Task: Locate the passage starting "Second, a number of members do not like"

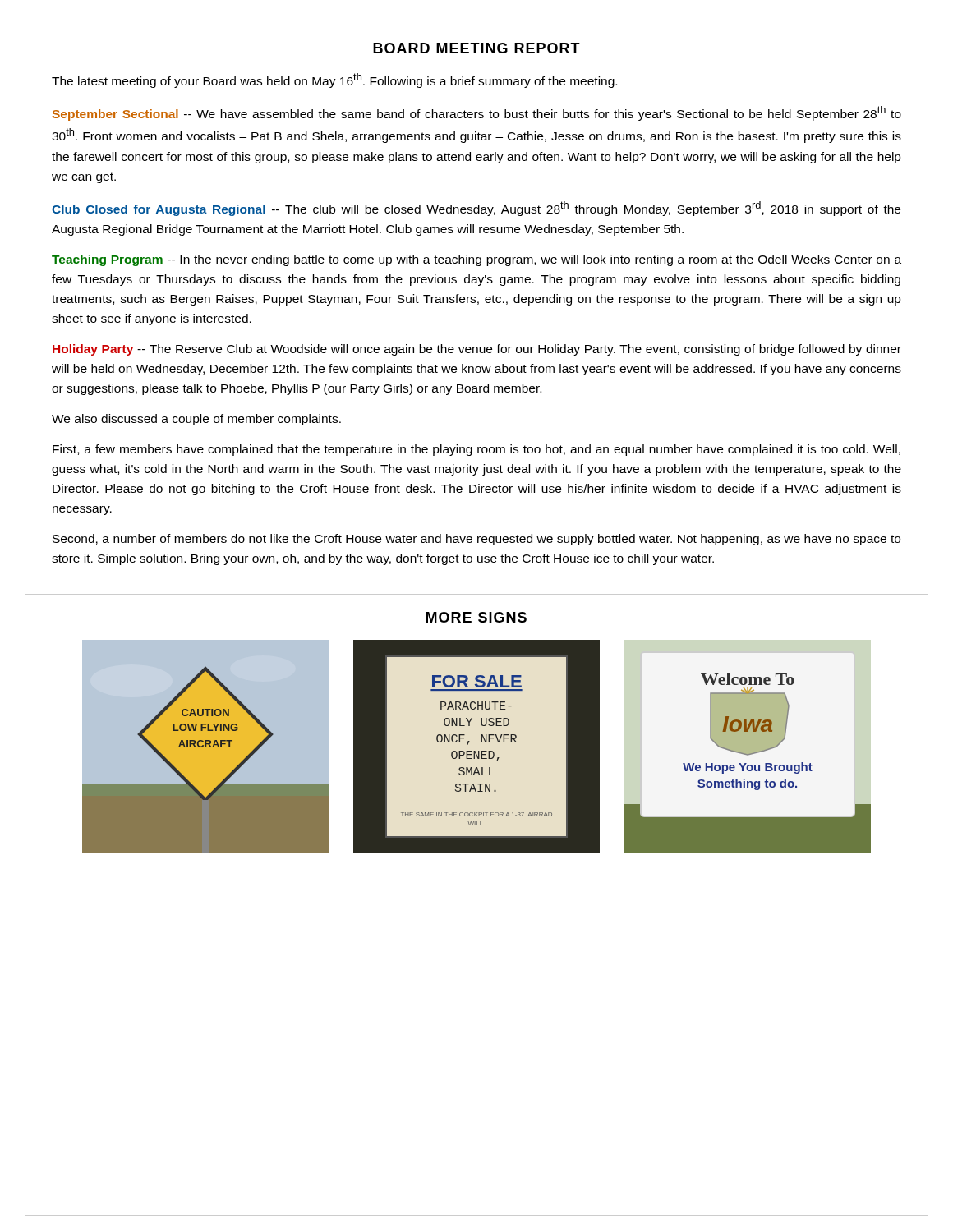Action: [x=476, y=548]
